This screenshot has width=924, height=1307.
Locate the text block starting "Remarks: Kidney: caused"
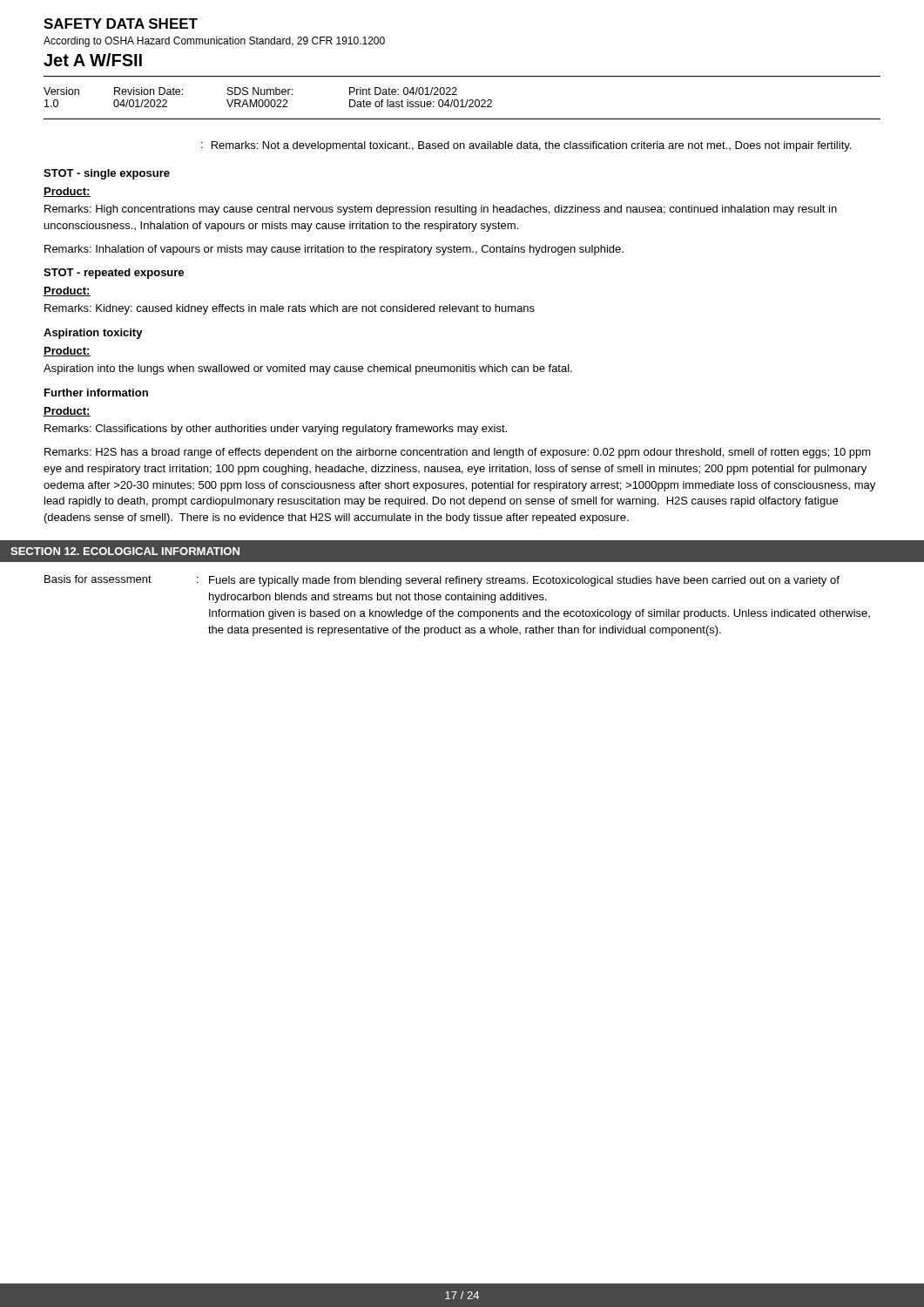click(289, 308)
